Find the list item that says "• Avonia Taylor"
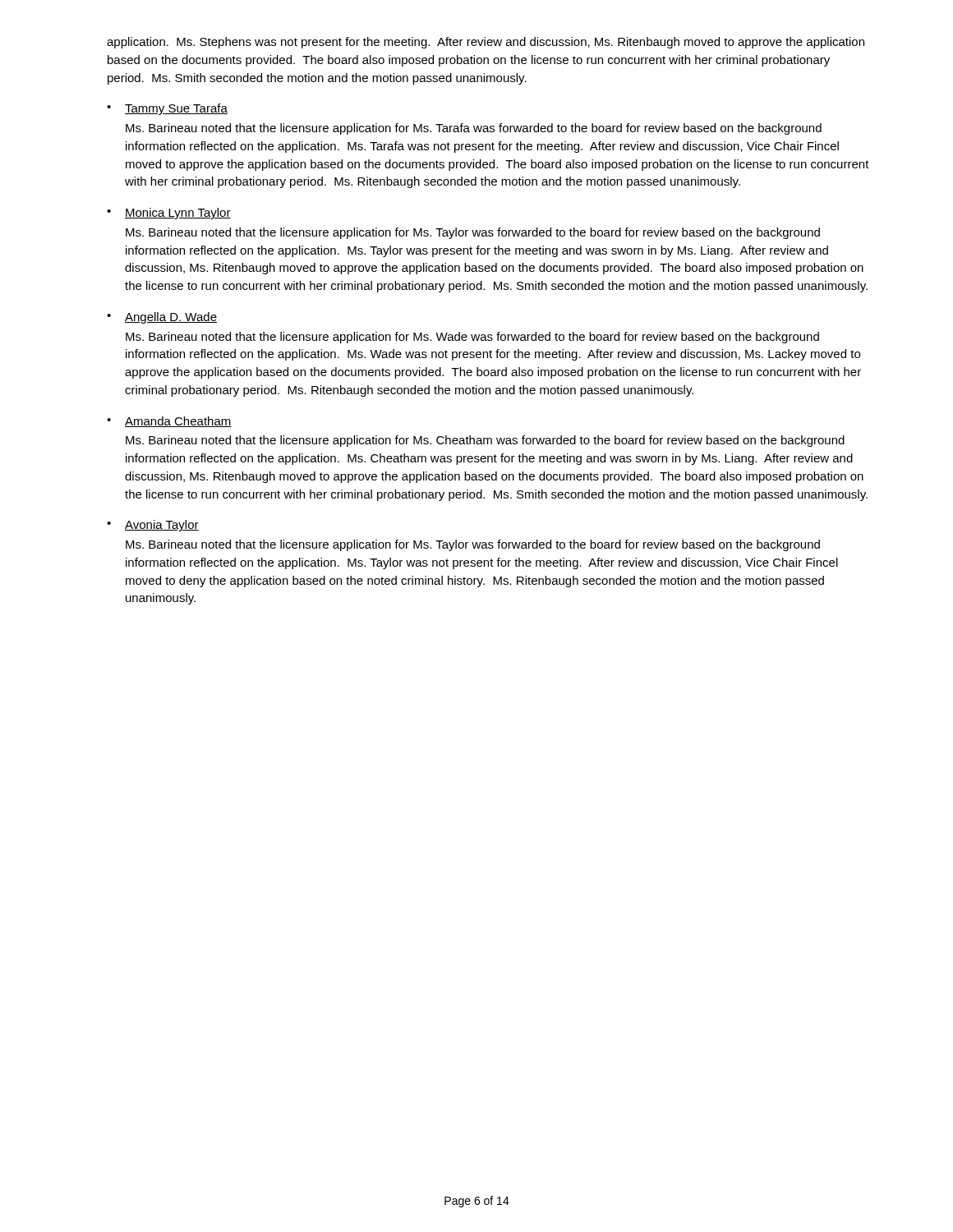The image size is (953, 1232). pyautogui.click(x=489, y=561)
